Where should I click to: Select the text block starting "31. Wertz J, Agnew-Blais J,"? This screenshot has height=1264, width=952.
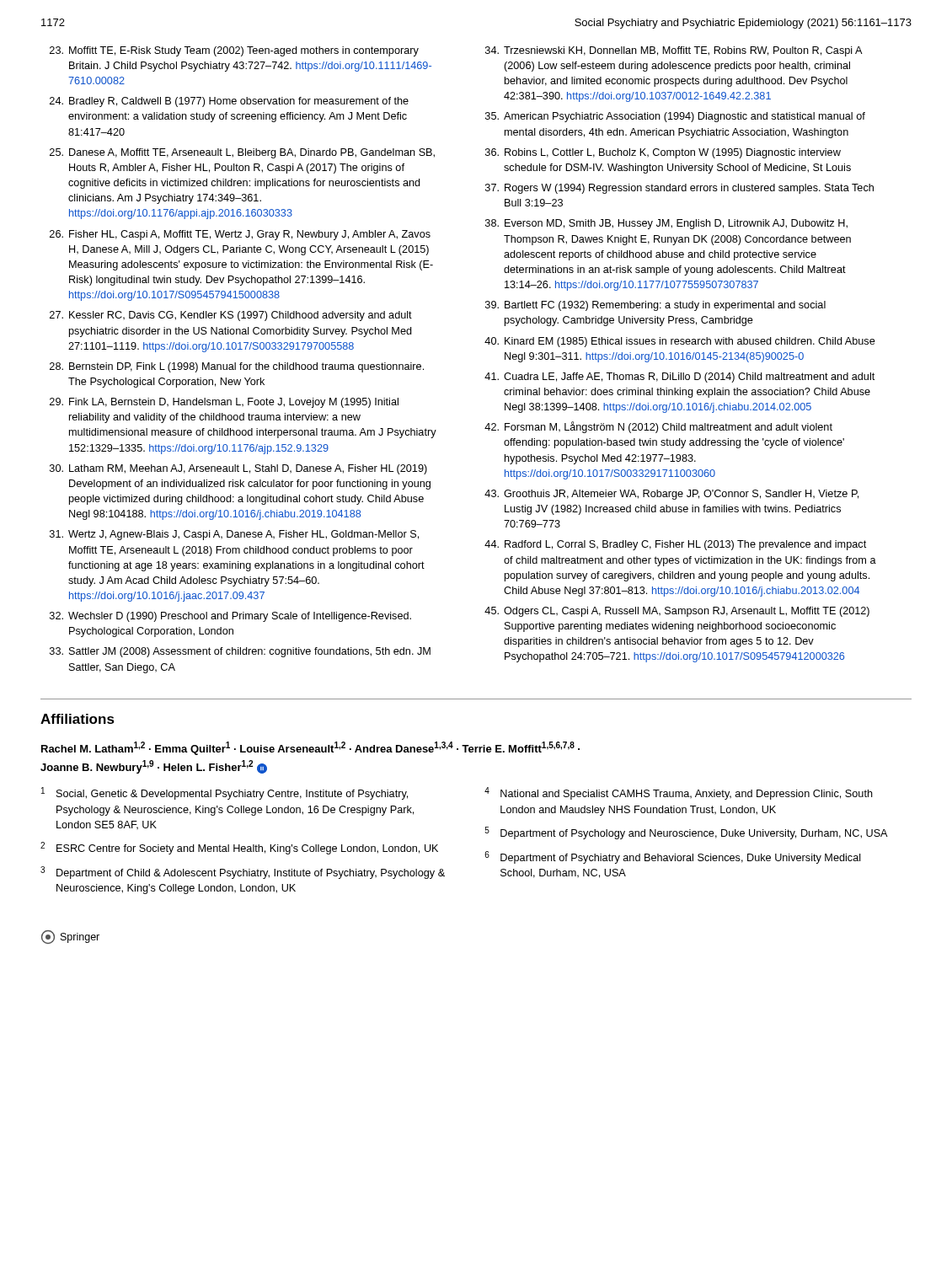tap(241, 565)
